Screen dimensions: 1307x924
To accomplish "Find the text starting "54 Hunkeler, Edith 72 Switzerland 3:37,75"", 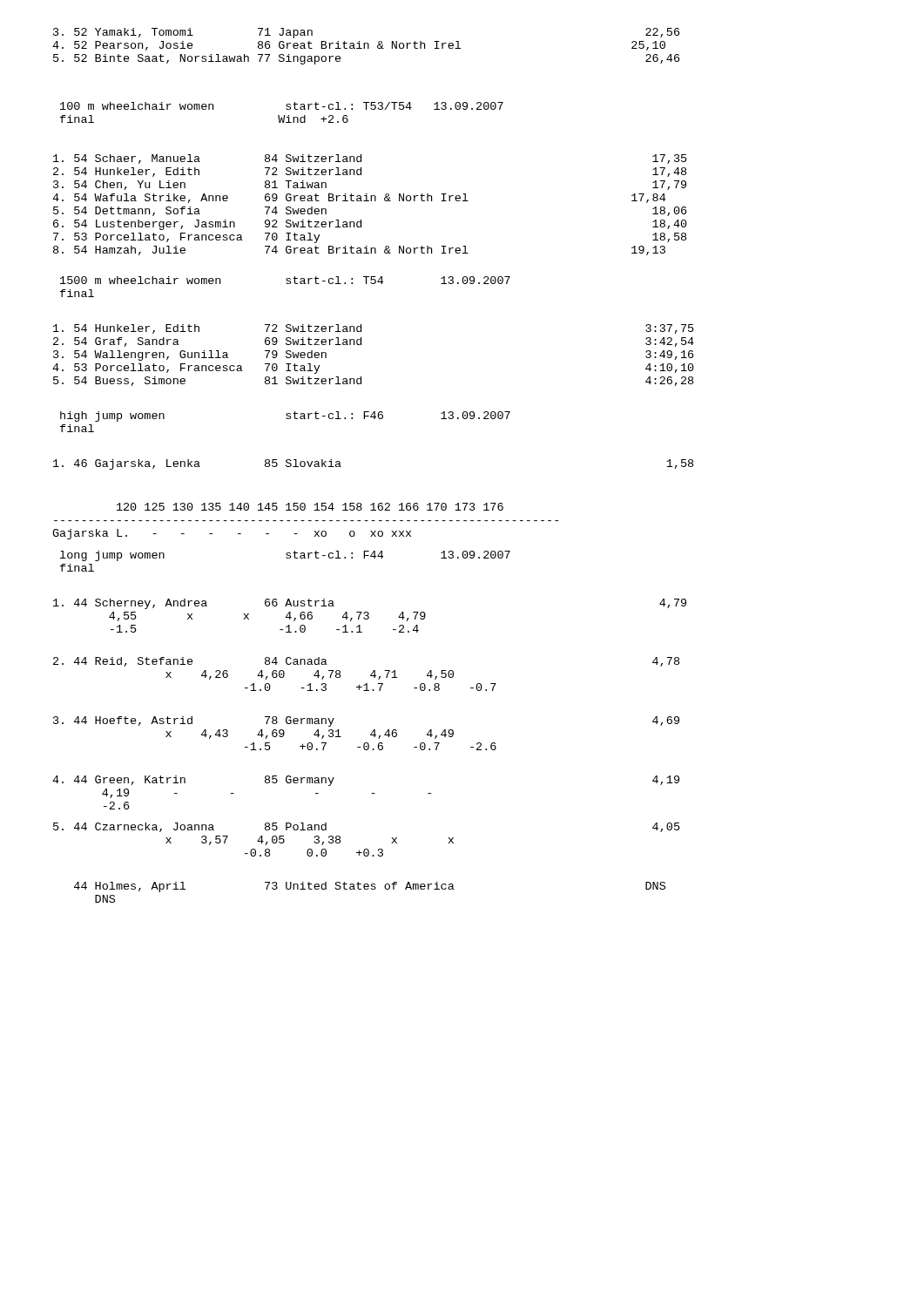I will 114,329.
